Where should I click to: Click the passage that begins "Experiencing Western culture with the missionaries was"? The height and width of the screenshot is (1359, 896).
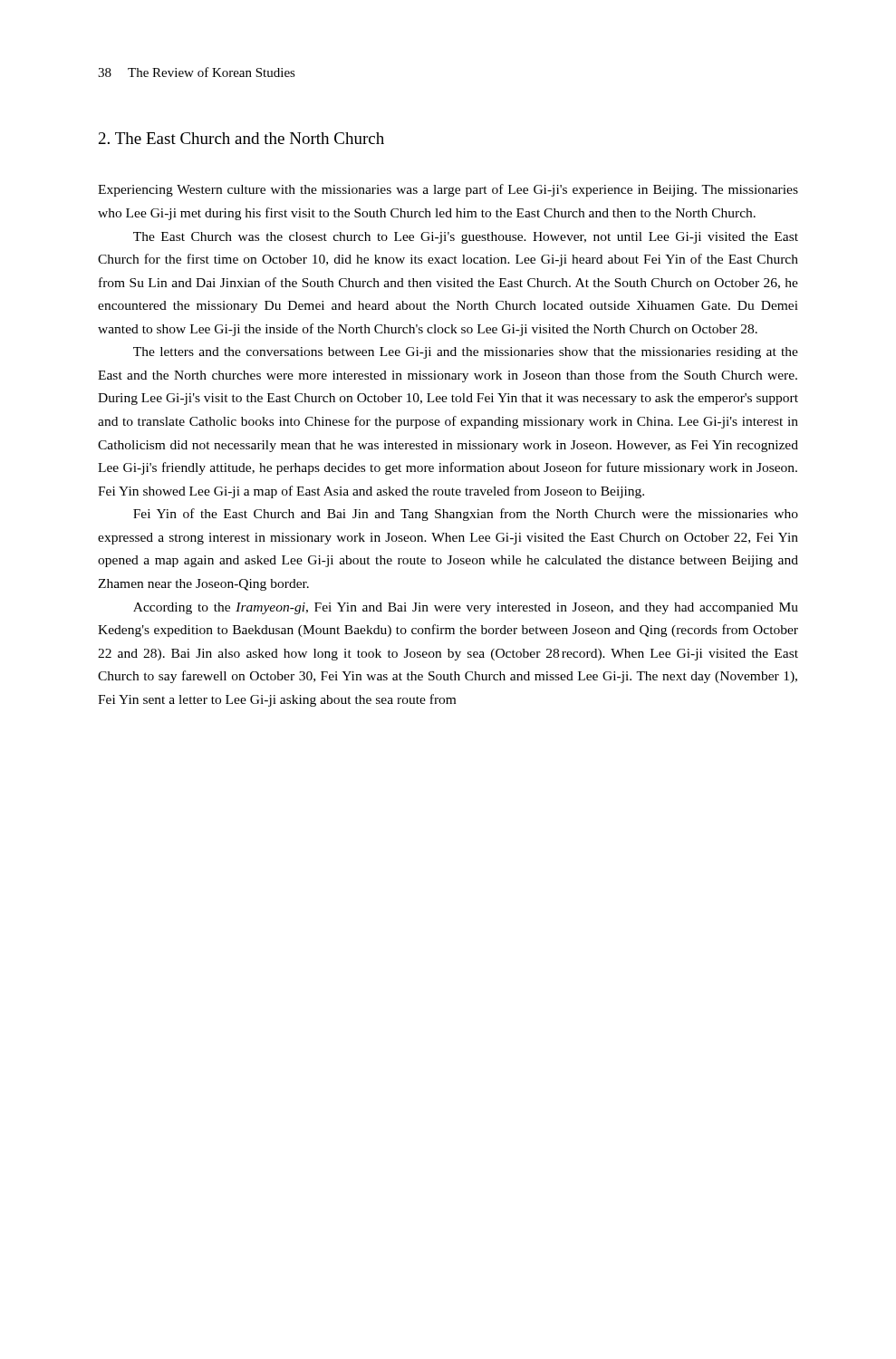point(448,201)
